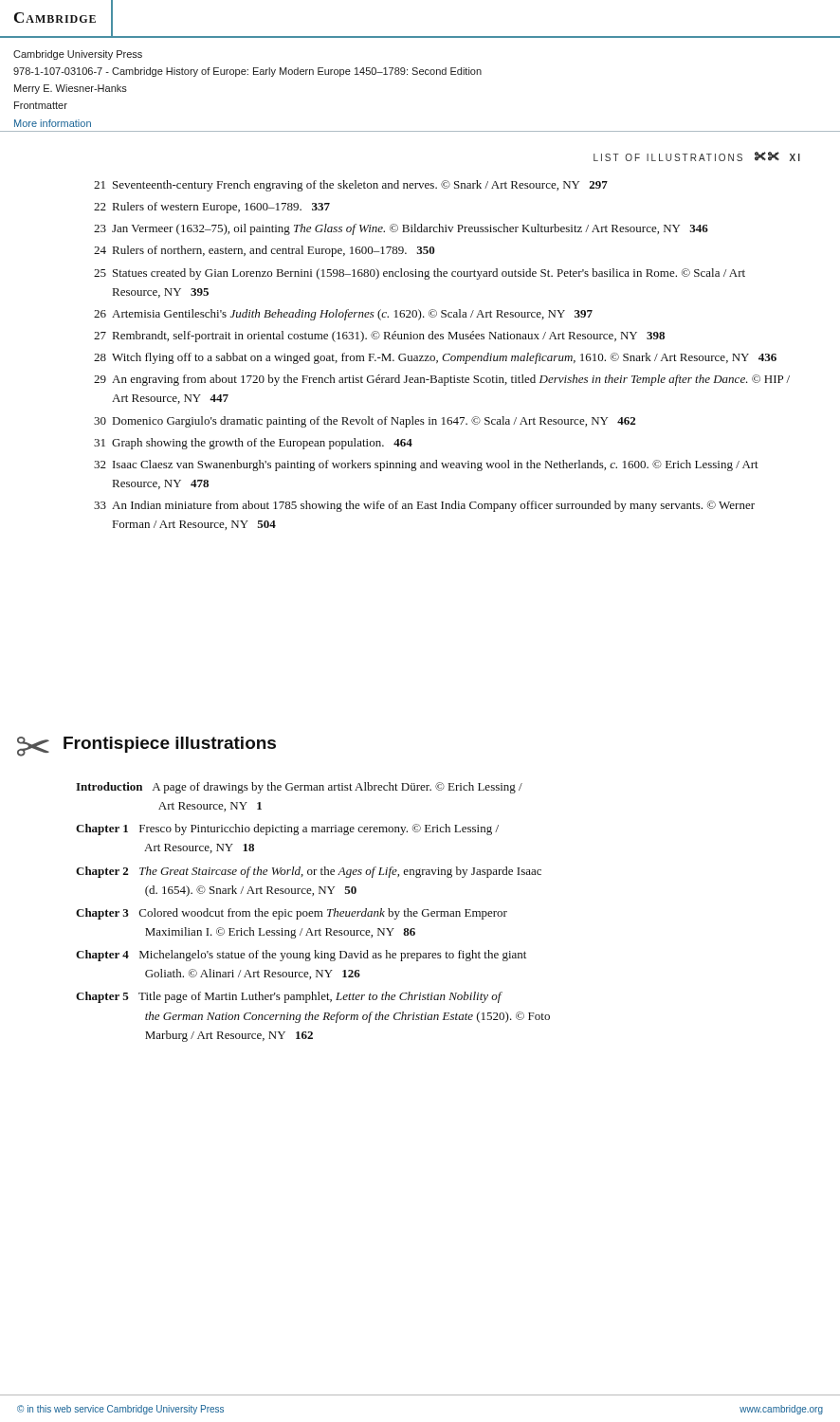Find the list item containing "Chapter 5 Title page"
840x1422 pixels.
click(434, 1016)
